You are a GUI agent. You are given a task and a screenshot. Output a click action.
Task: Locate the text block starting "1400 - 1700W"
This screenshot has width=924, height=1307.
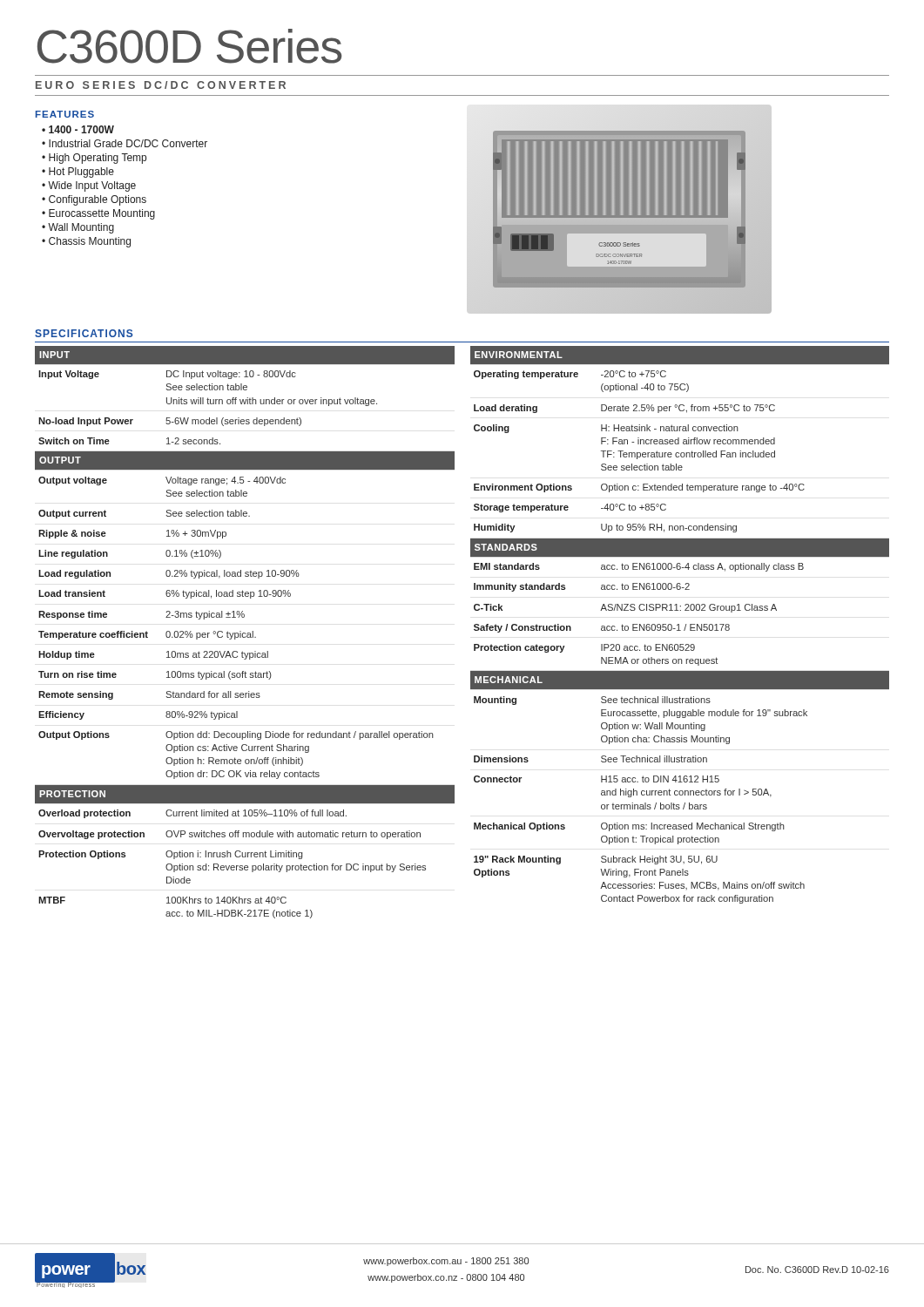coord(81,130)
